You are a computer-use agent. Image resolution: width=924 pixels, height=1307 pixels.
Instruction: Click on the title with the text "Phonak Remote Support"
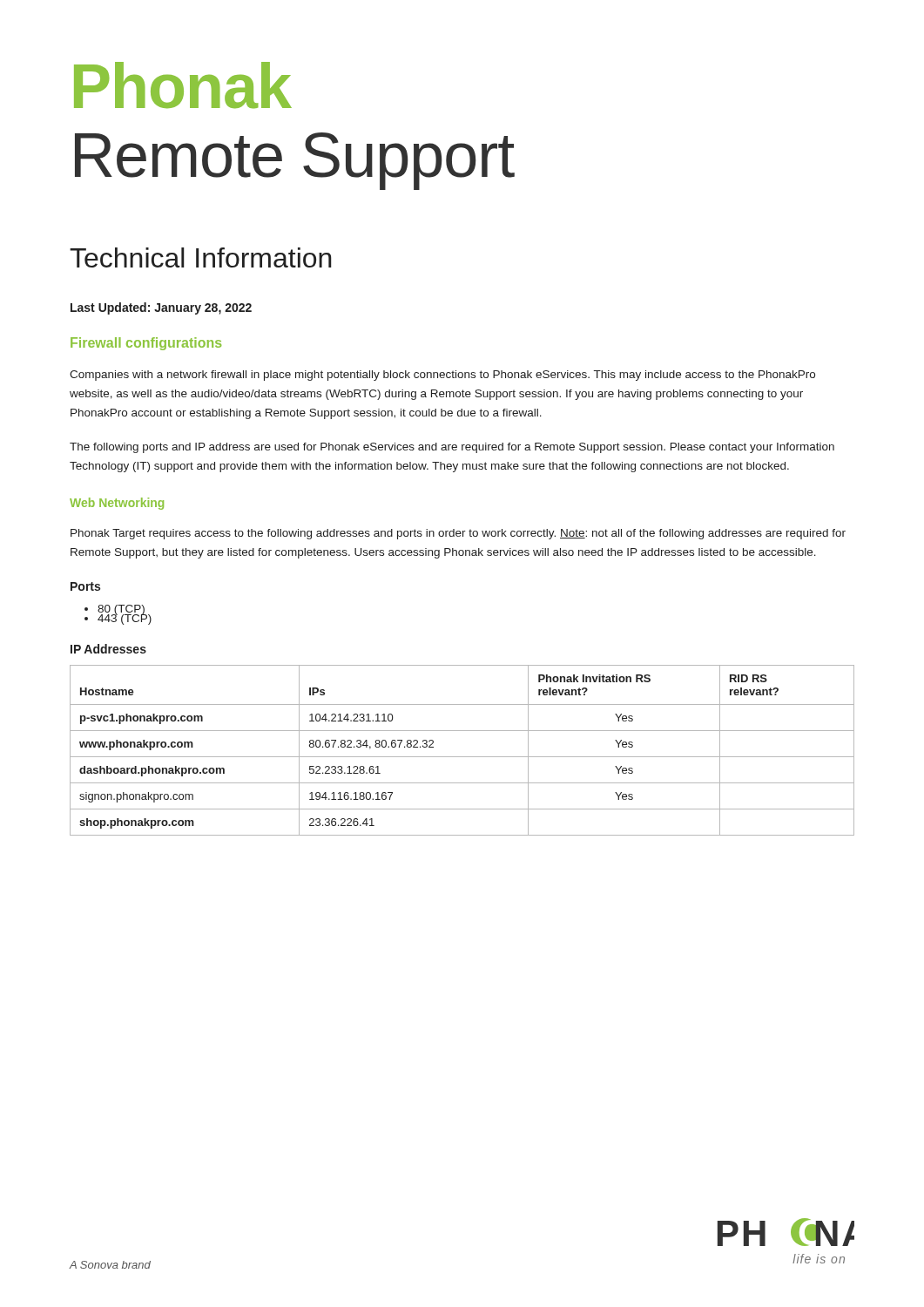tap(462, 121)
